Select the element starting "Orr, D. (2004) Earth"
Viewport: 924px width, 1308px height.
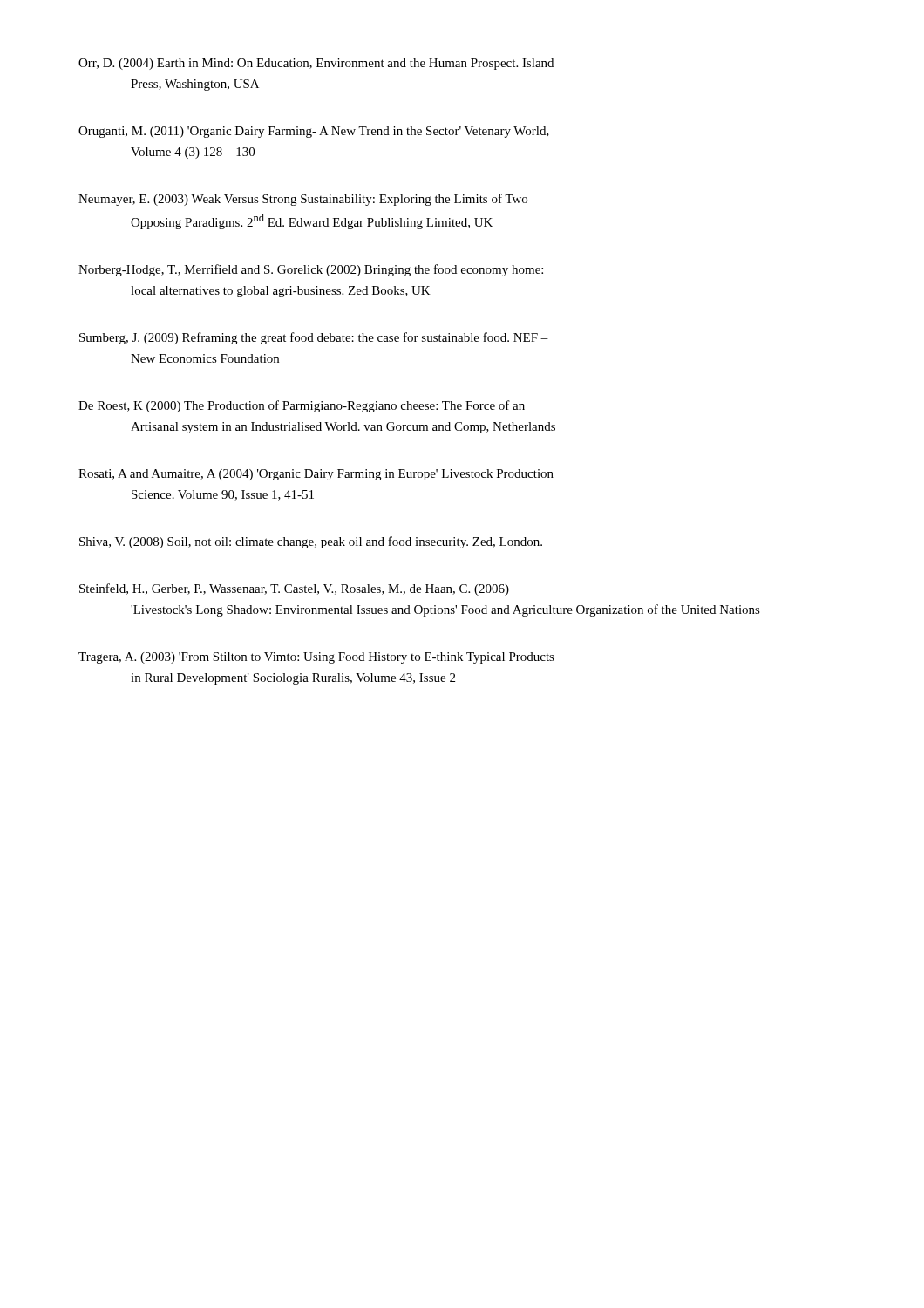point(466,75)
